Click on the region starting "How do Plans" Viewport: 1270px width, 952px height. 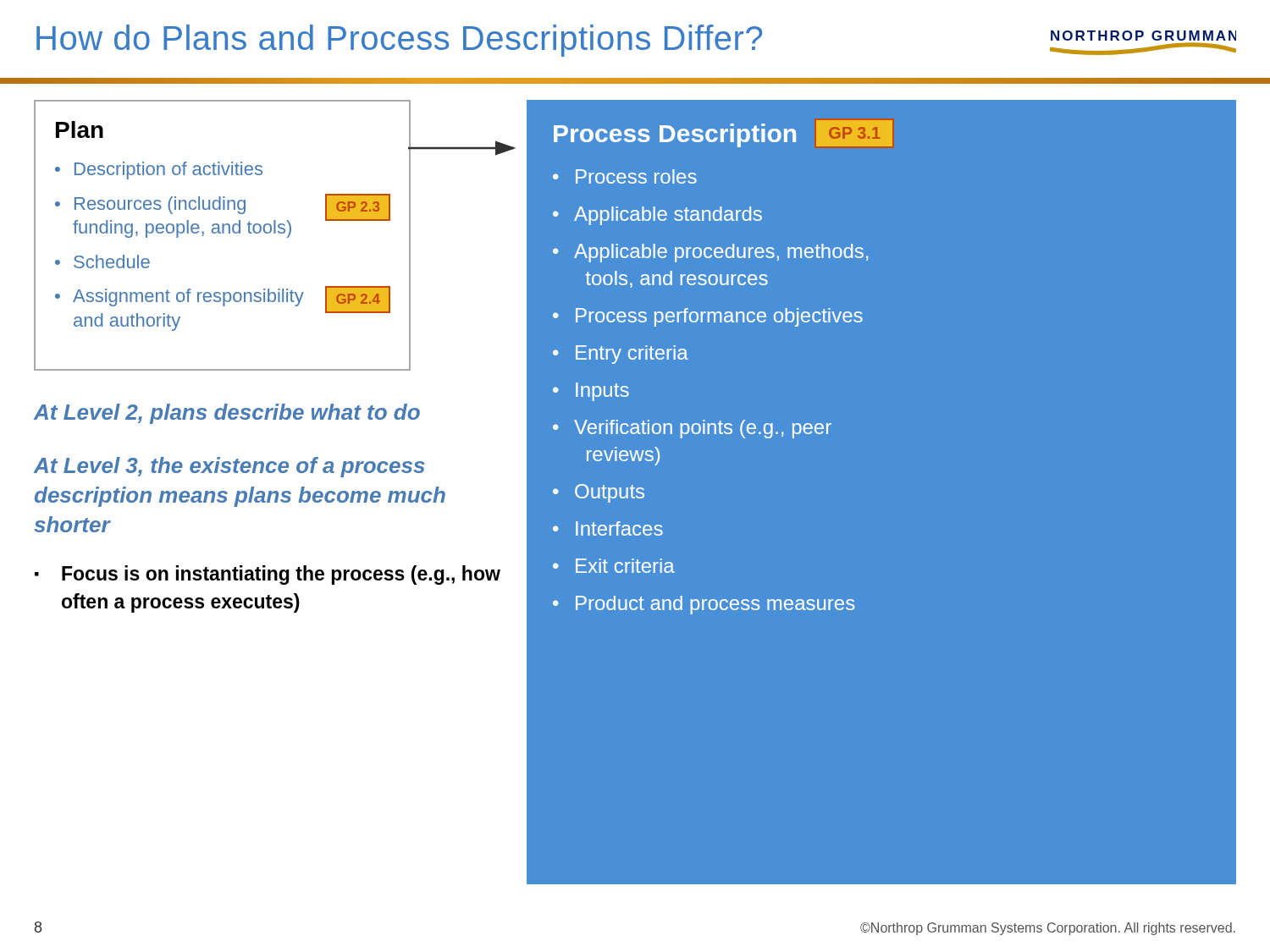click(x=399, y=38)
